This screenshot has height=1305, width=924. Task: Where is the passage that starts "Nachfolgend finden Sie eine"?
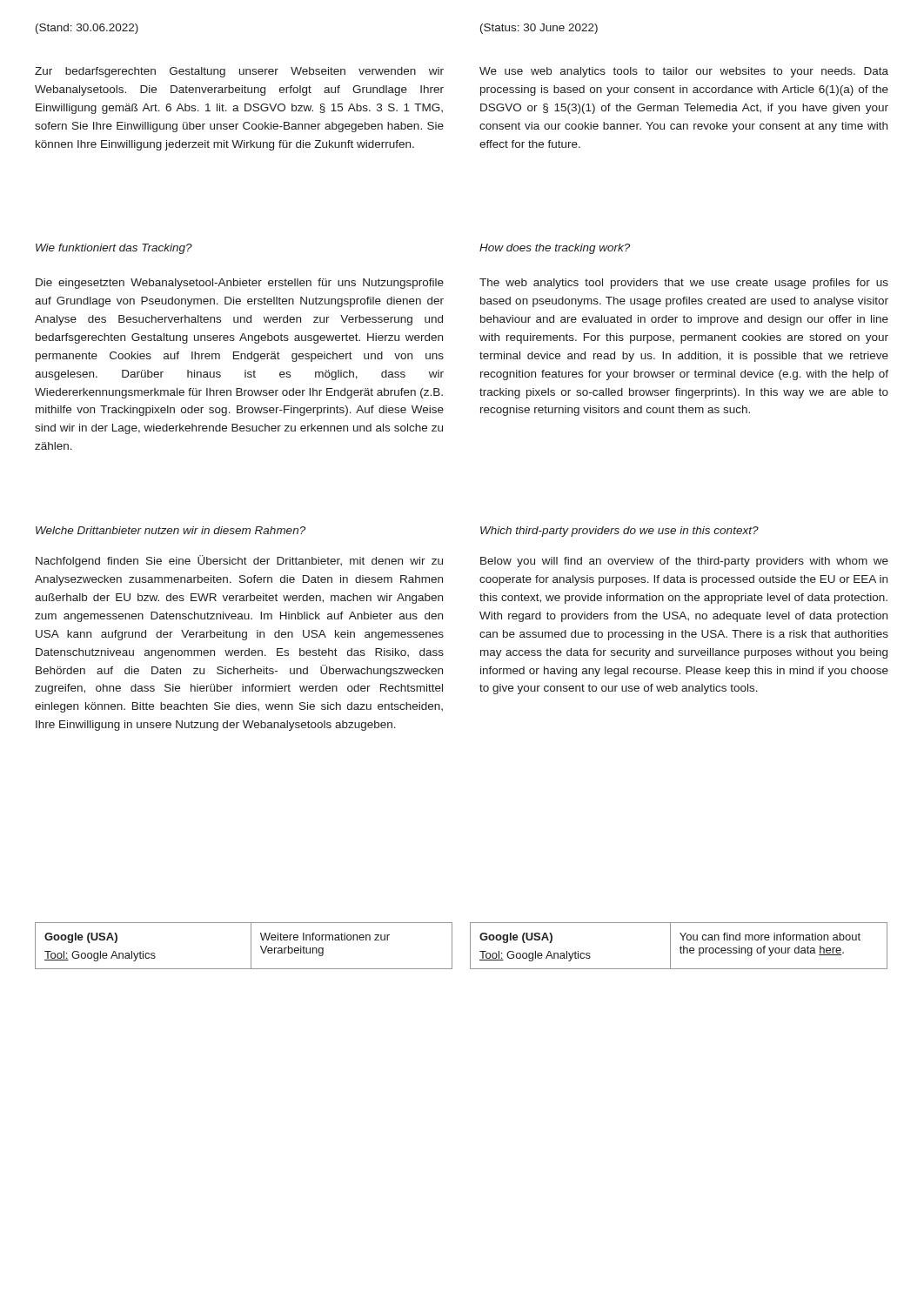pyautogui.click(x=239, y=643)
